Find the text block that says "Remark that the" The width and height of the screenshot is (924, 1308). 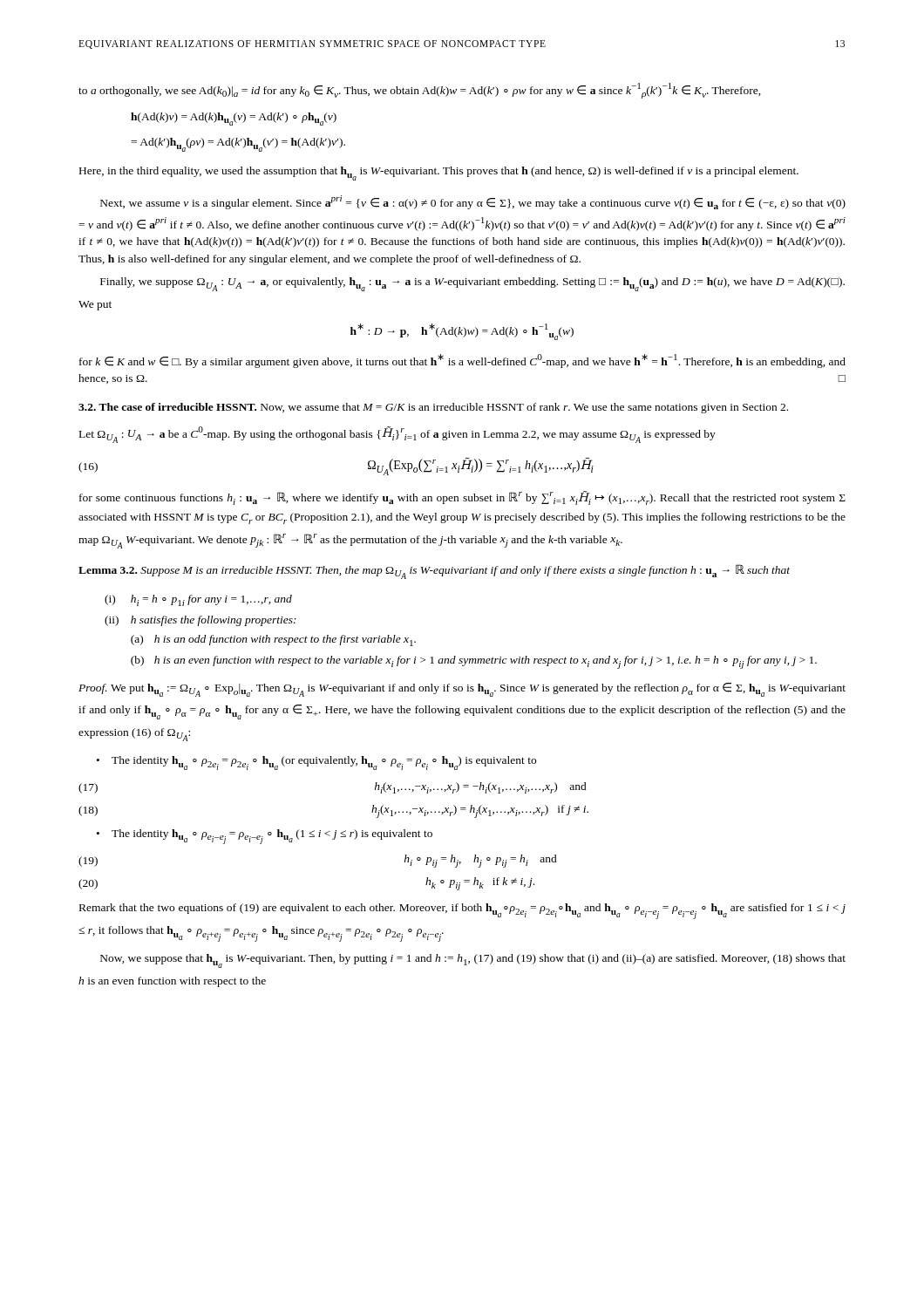[462, 944]
